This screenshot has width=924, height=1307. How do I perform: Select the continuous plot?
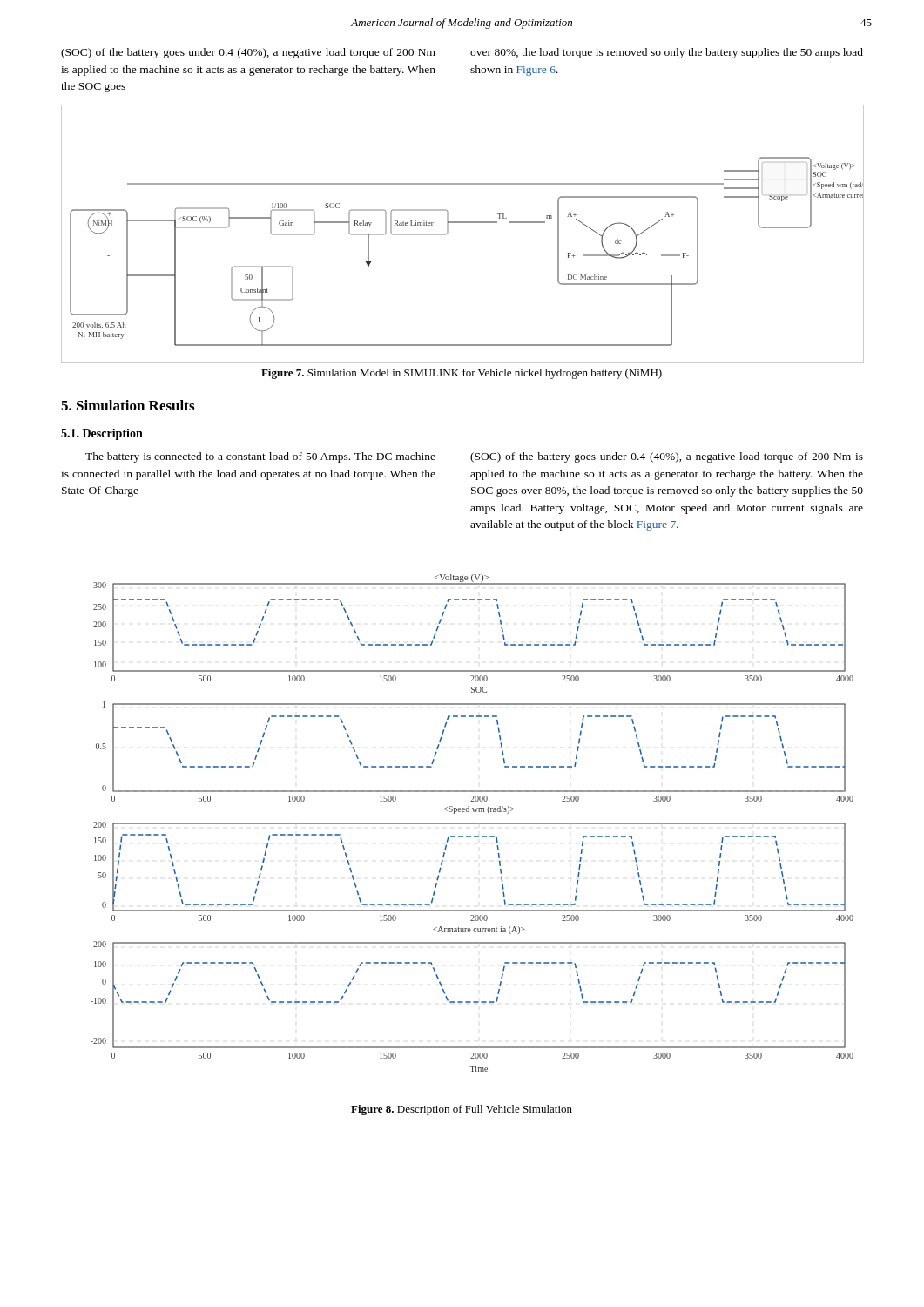coord(462,829)
